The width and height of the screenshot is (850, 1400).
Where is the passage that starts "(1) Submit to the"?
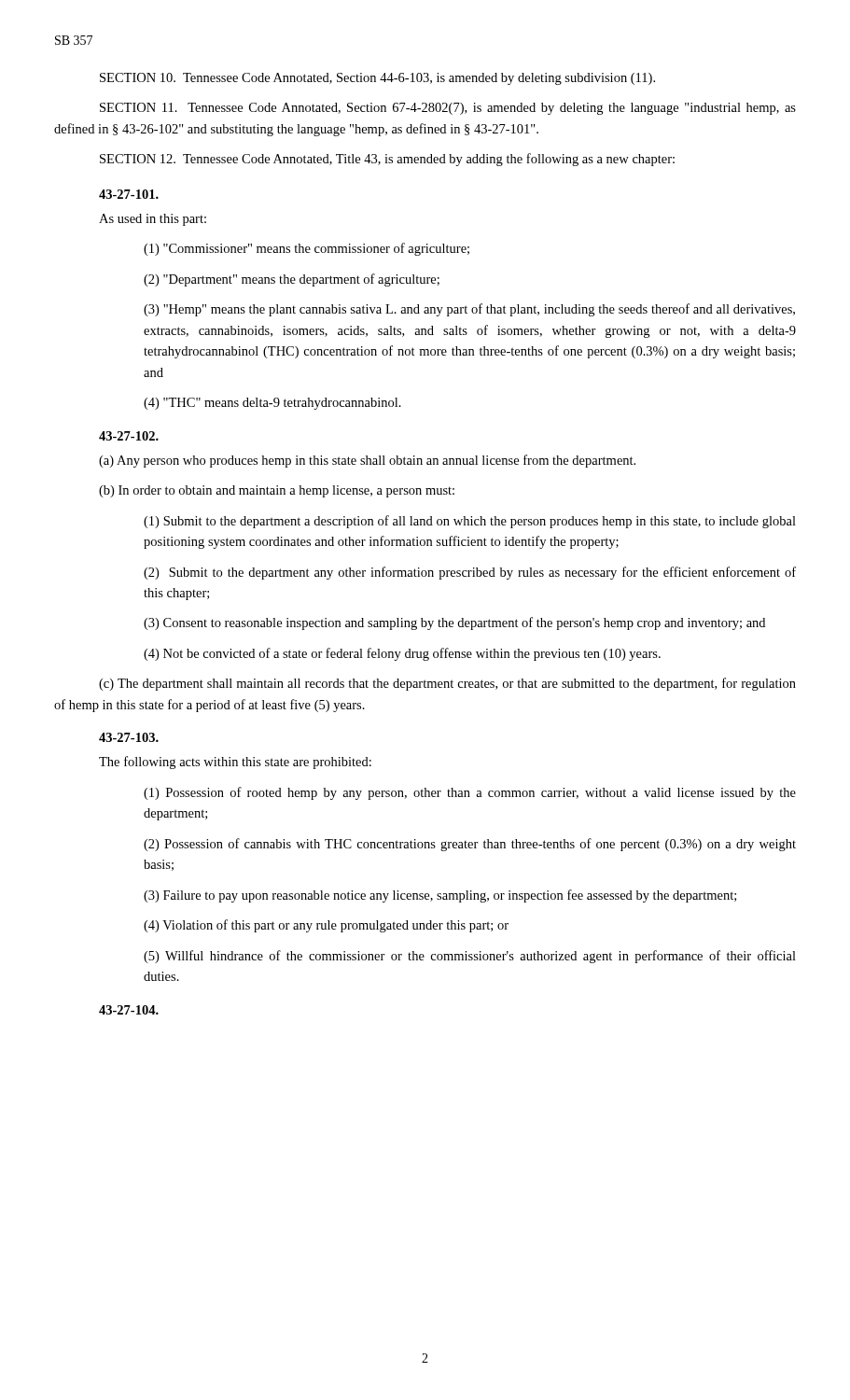pos(470,531)
